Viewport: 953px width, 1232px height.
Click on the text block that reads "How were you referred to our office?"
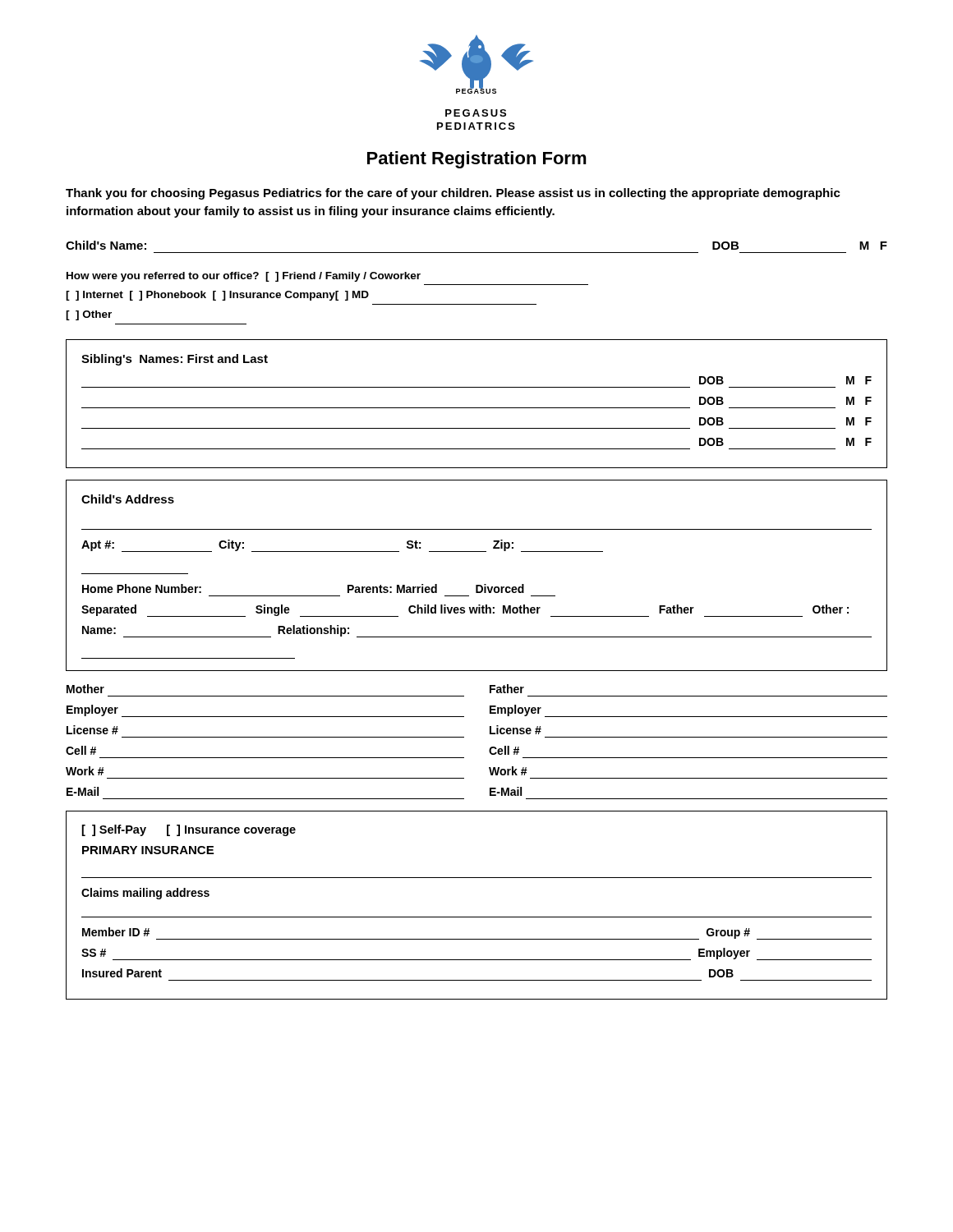coord(327,294)
